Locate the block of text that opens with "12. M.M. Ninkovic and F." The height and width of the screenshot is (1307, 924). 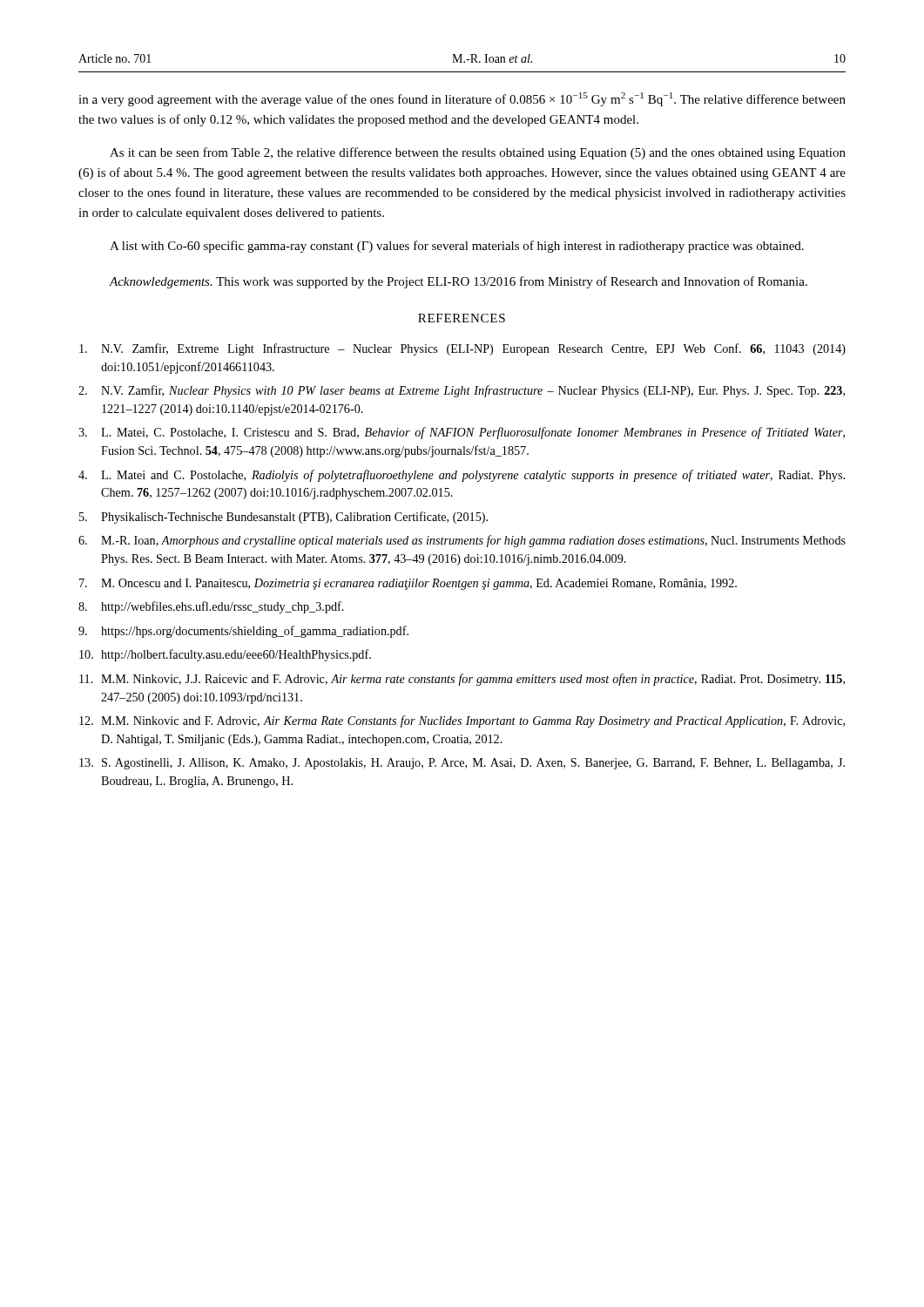(x=462, y=730)
